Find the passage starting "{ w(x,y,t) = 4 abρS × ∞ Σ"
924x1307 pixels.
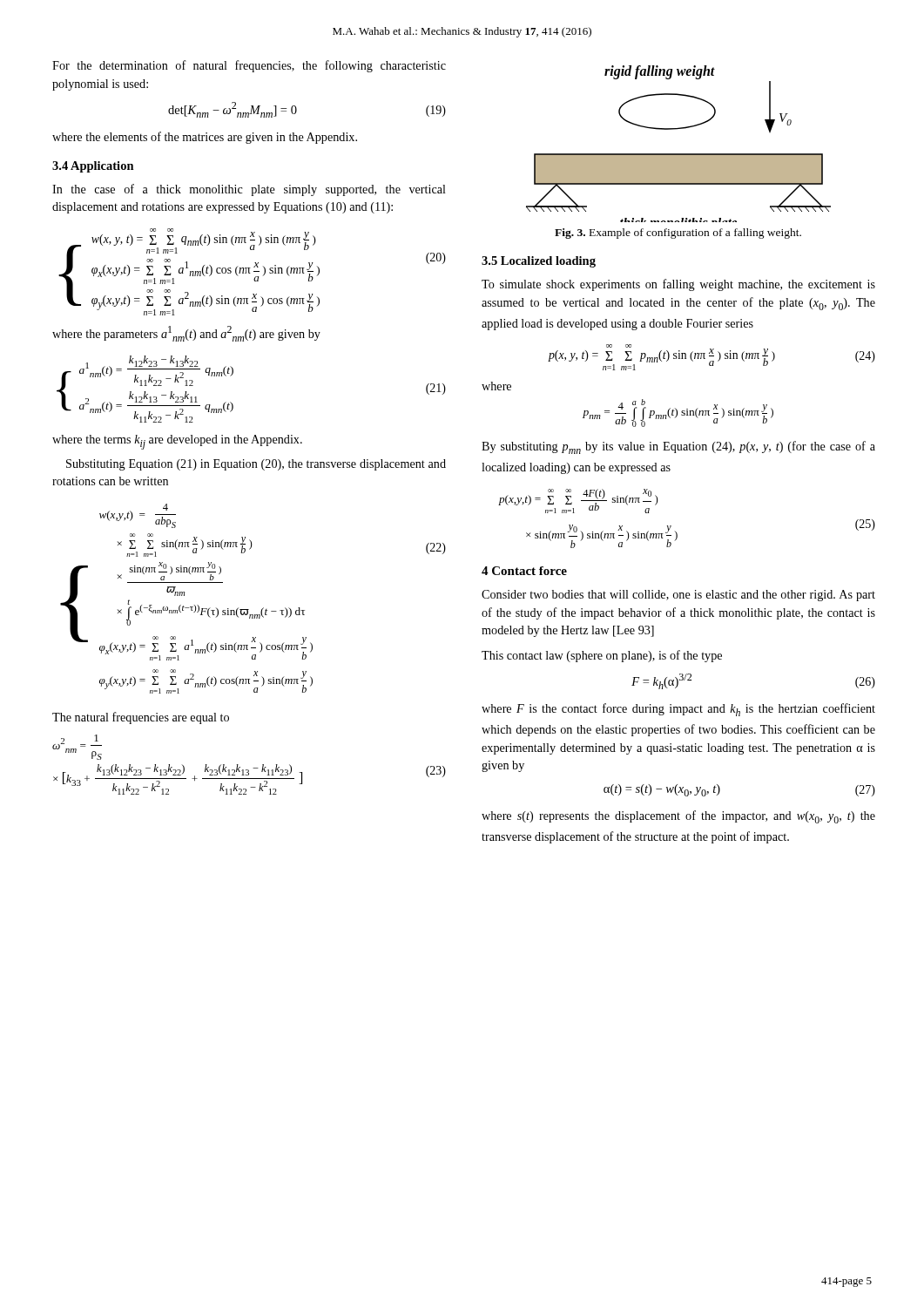249,599
